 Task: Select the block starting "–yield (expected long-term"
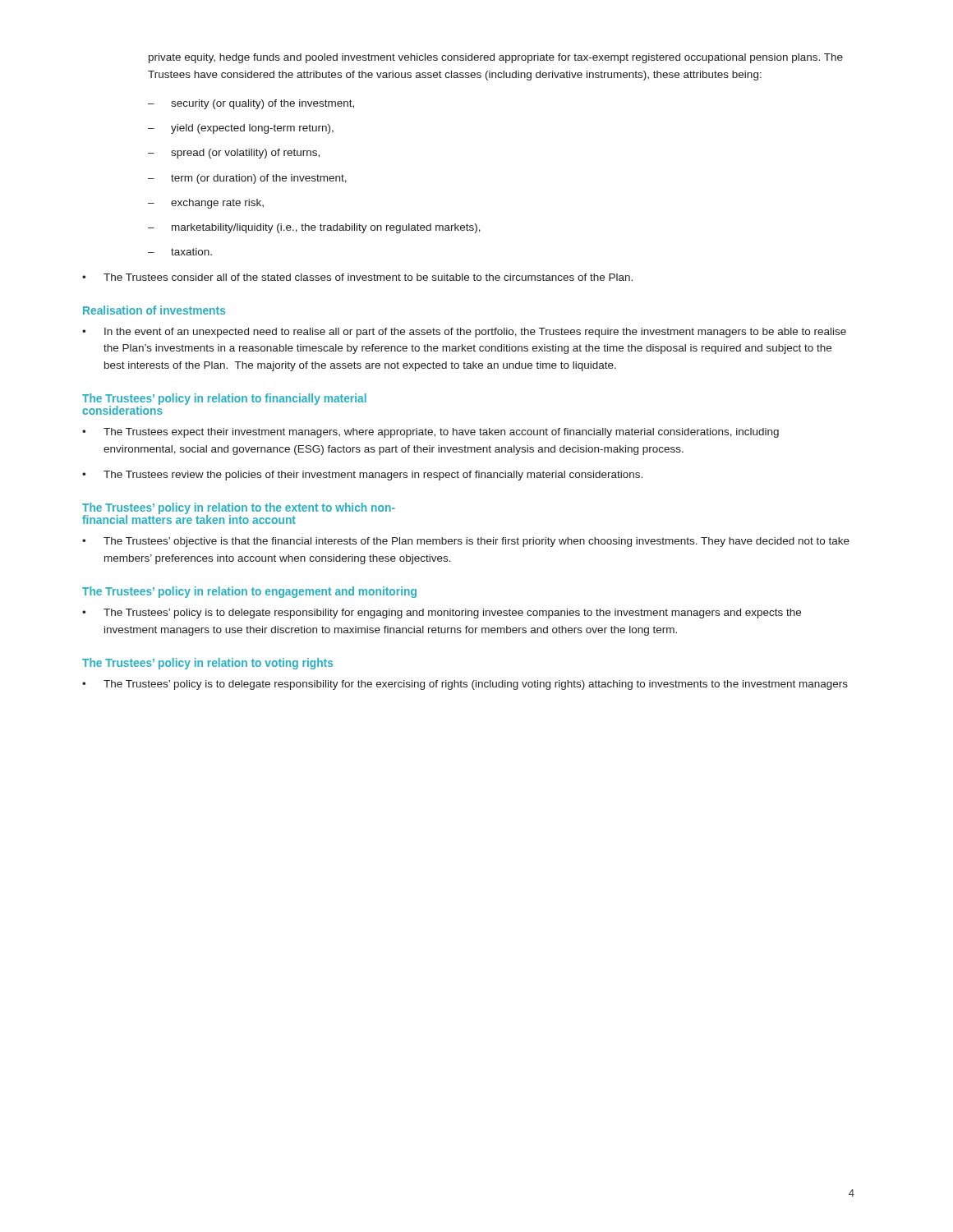[241, 128]
